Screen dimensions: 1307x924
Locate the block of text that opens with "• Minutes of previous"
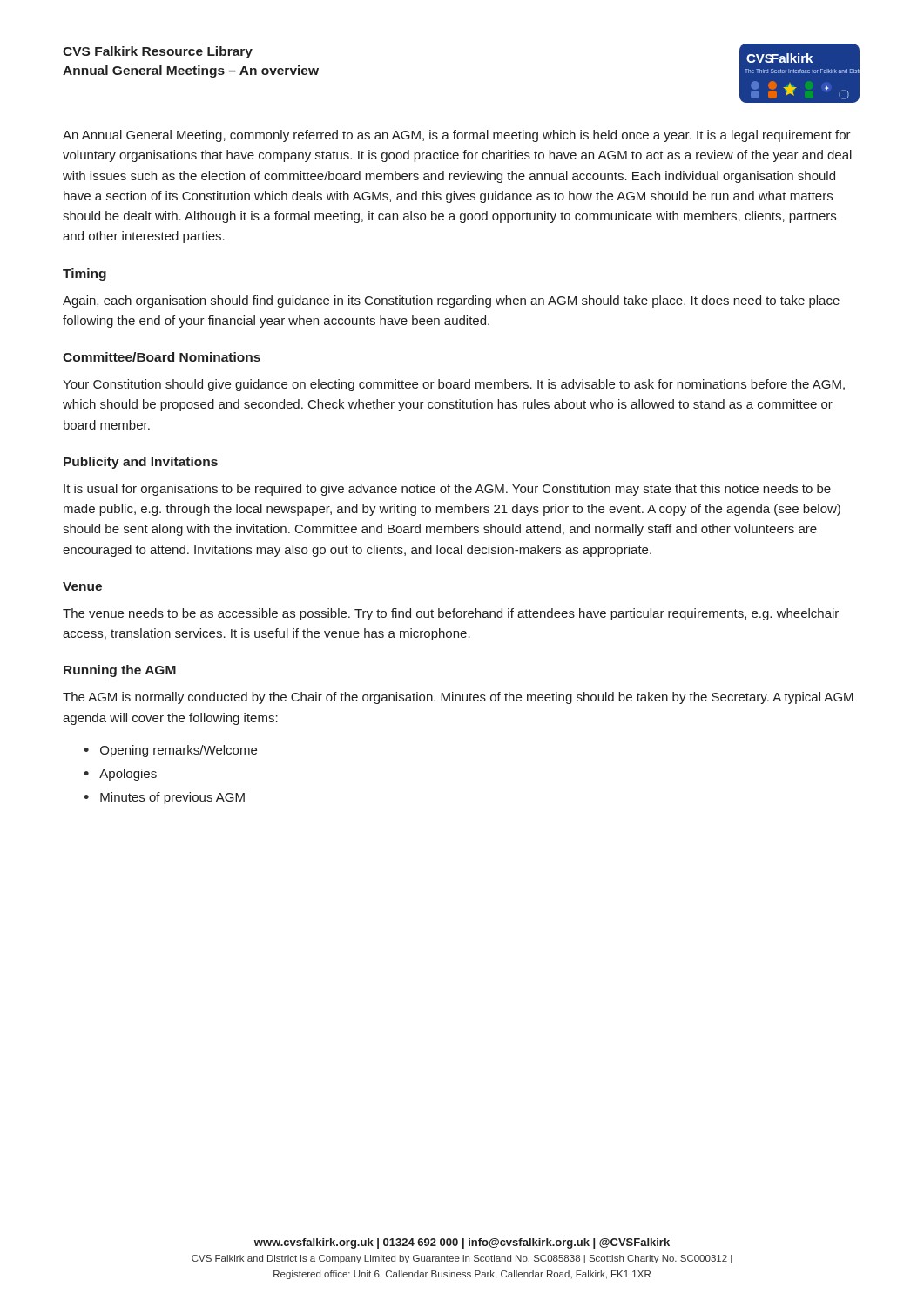165,798
